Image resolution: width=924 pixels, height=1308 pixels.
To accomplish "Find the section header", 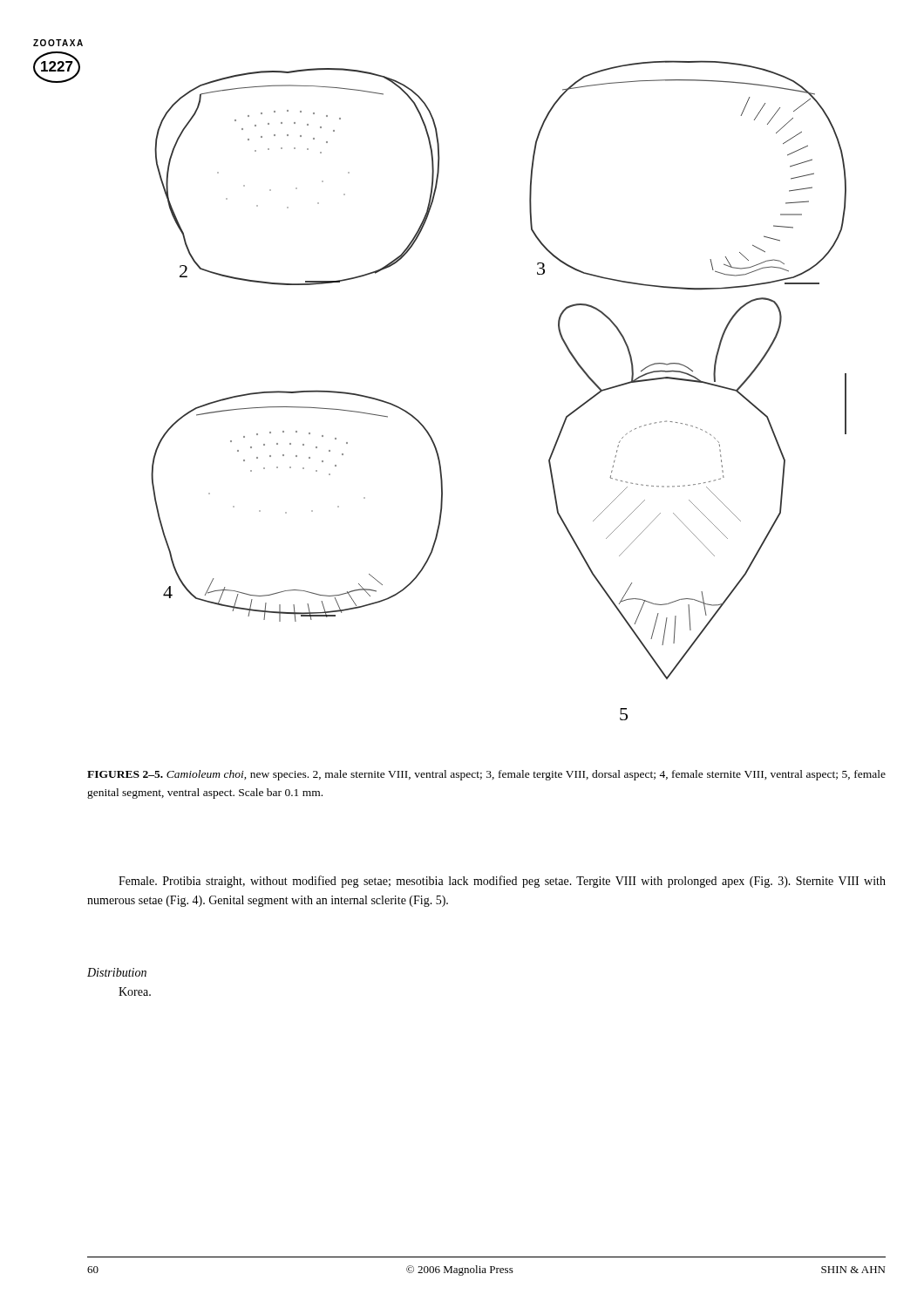I will click(117, 973).
